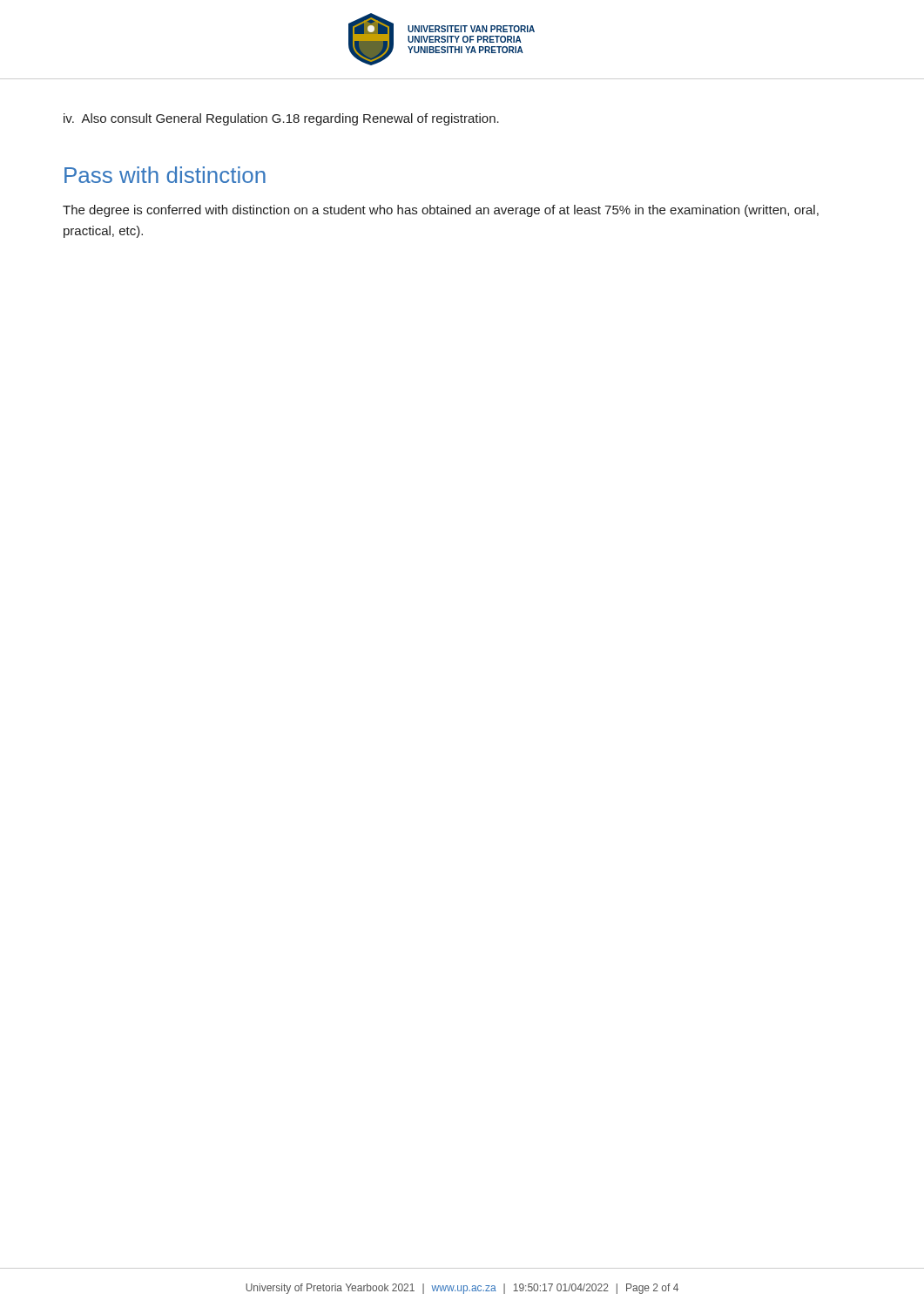Locate the block of text that opens with "iv. Also consult General Regulation"
Screen dimensions: 1307x924
[x=281, y=118]
